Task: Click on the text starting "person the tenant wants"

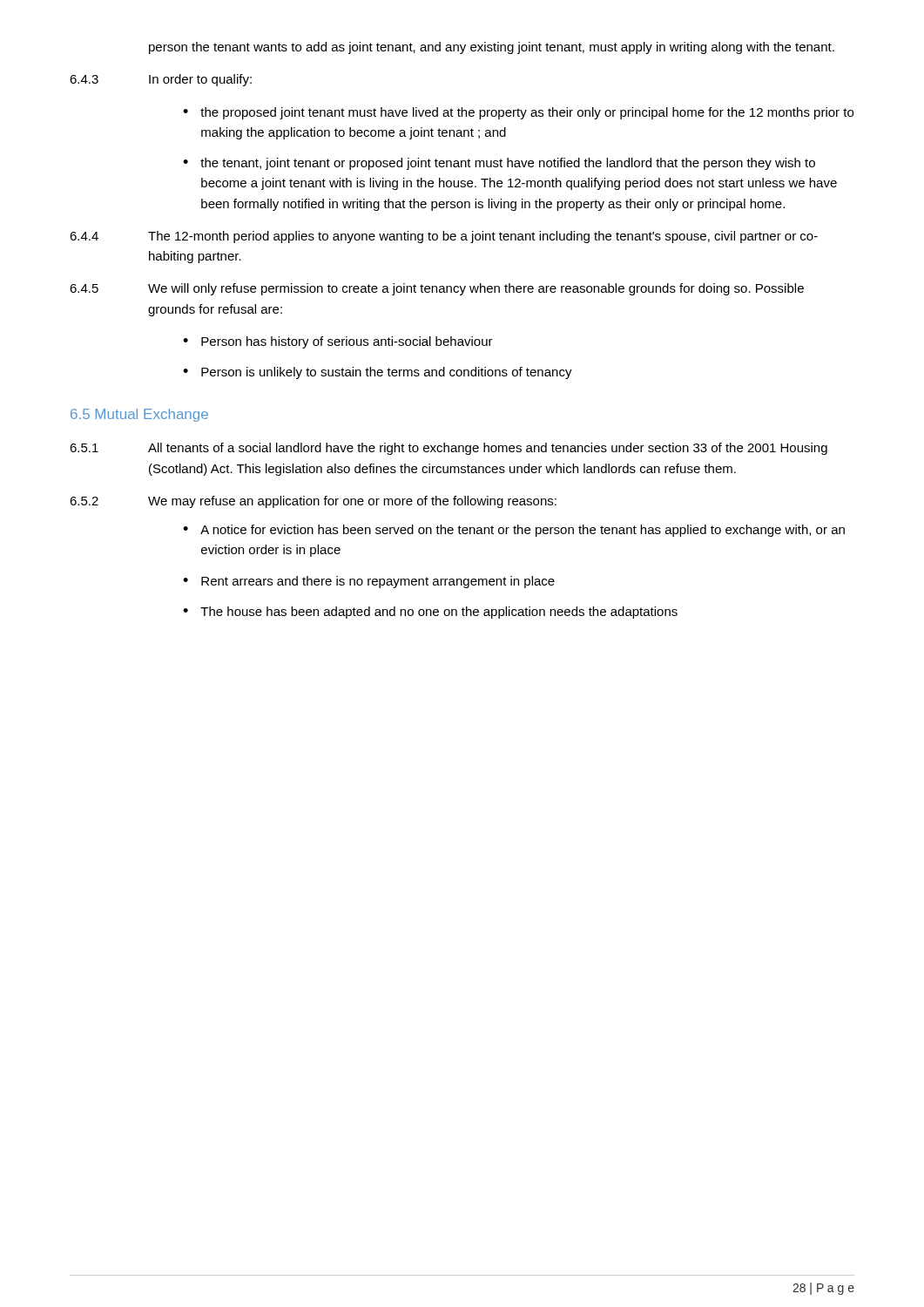Action: pyautogui.click(x=492, y=47)
